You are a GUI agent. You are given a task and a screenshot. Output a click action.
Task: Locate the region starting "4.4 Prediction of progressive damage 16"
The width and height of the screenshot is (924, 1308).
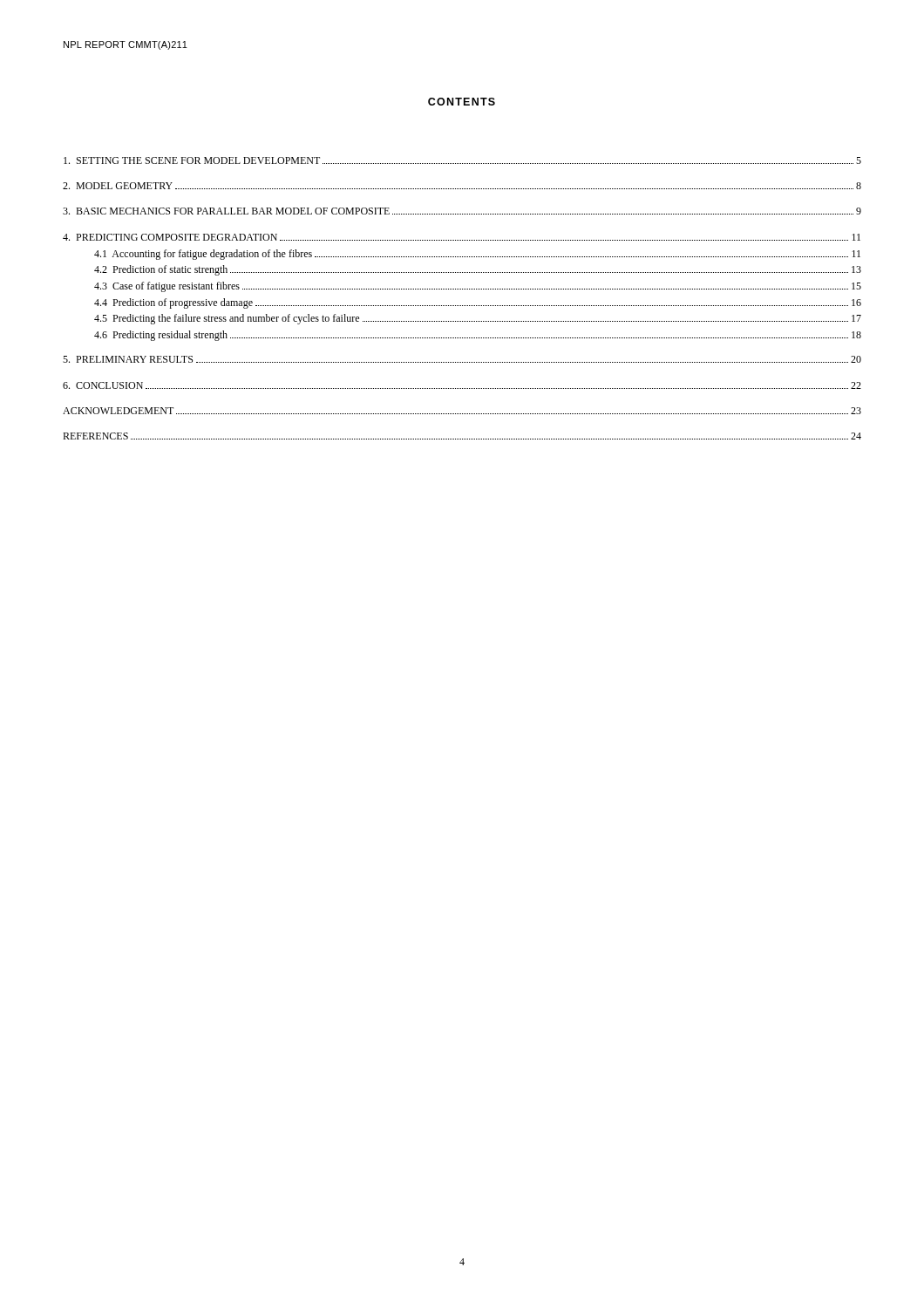[x=478, y=302]
